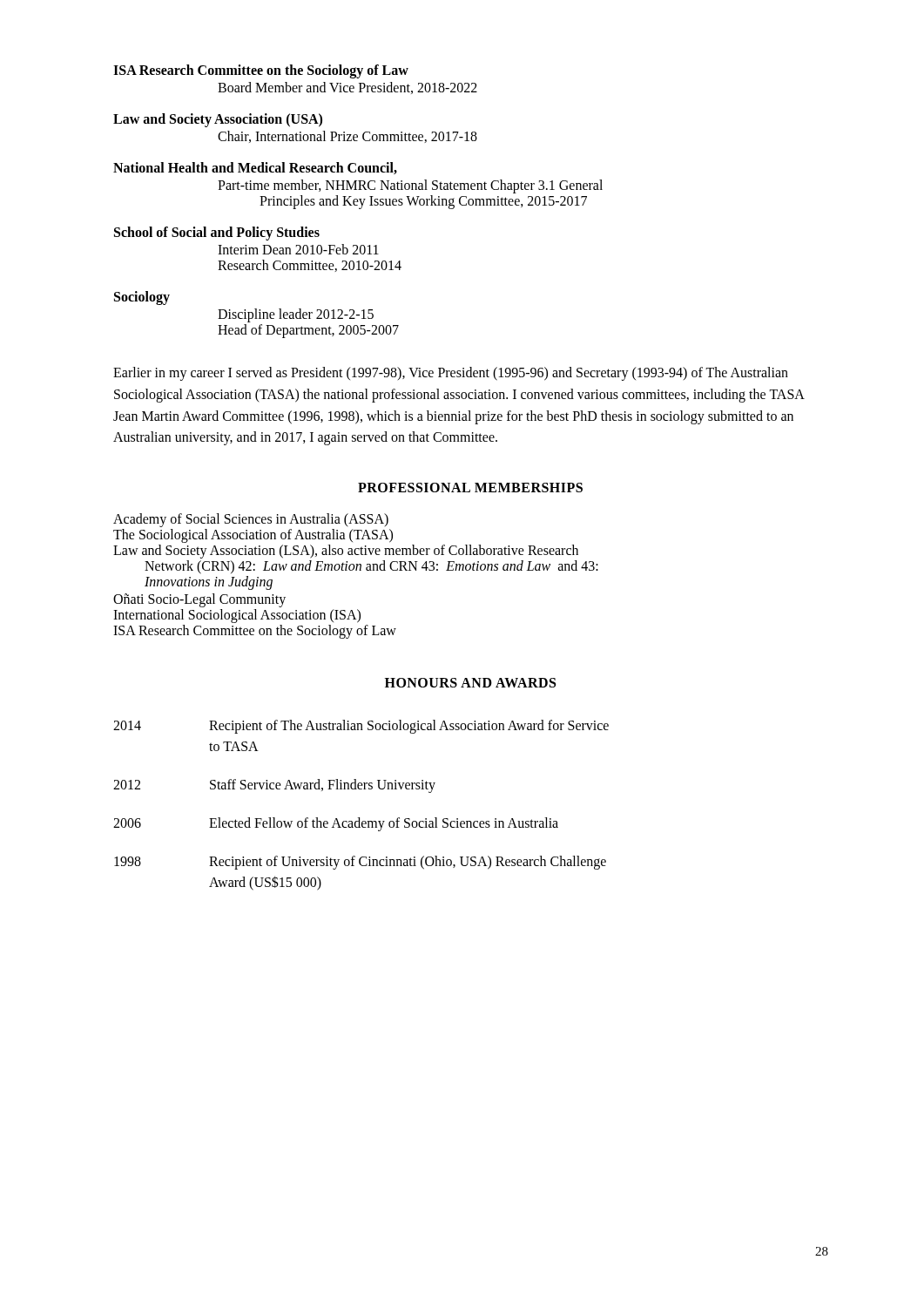Select the text block starting "Law and Society Association (USA)"

[471, 128]
